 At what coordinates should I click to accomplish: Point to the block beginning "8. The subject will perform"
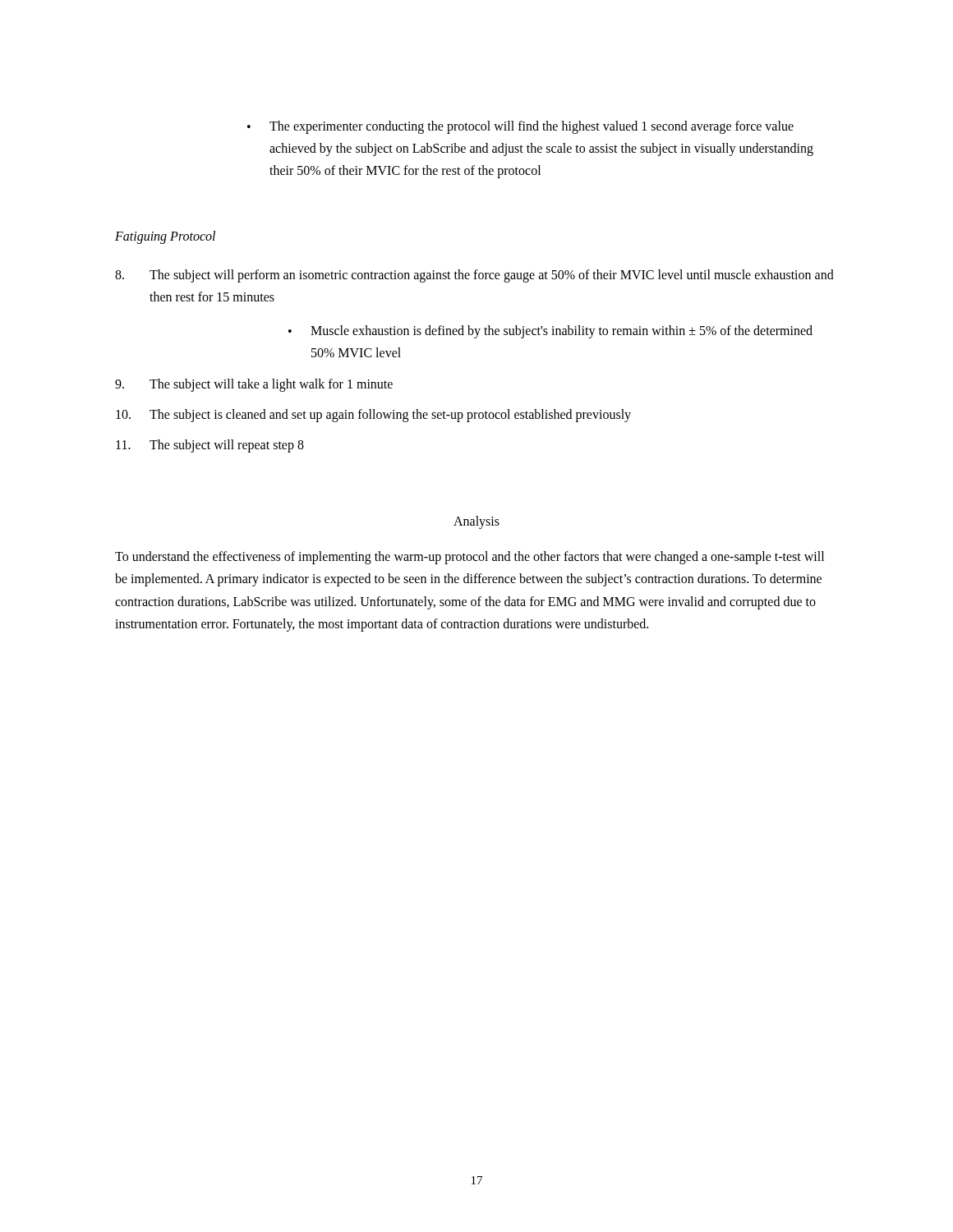(476, 286)
